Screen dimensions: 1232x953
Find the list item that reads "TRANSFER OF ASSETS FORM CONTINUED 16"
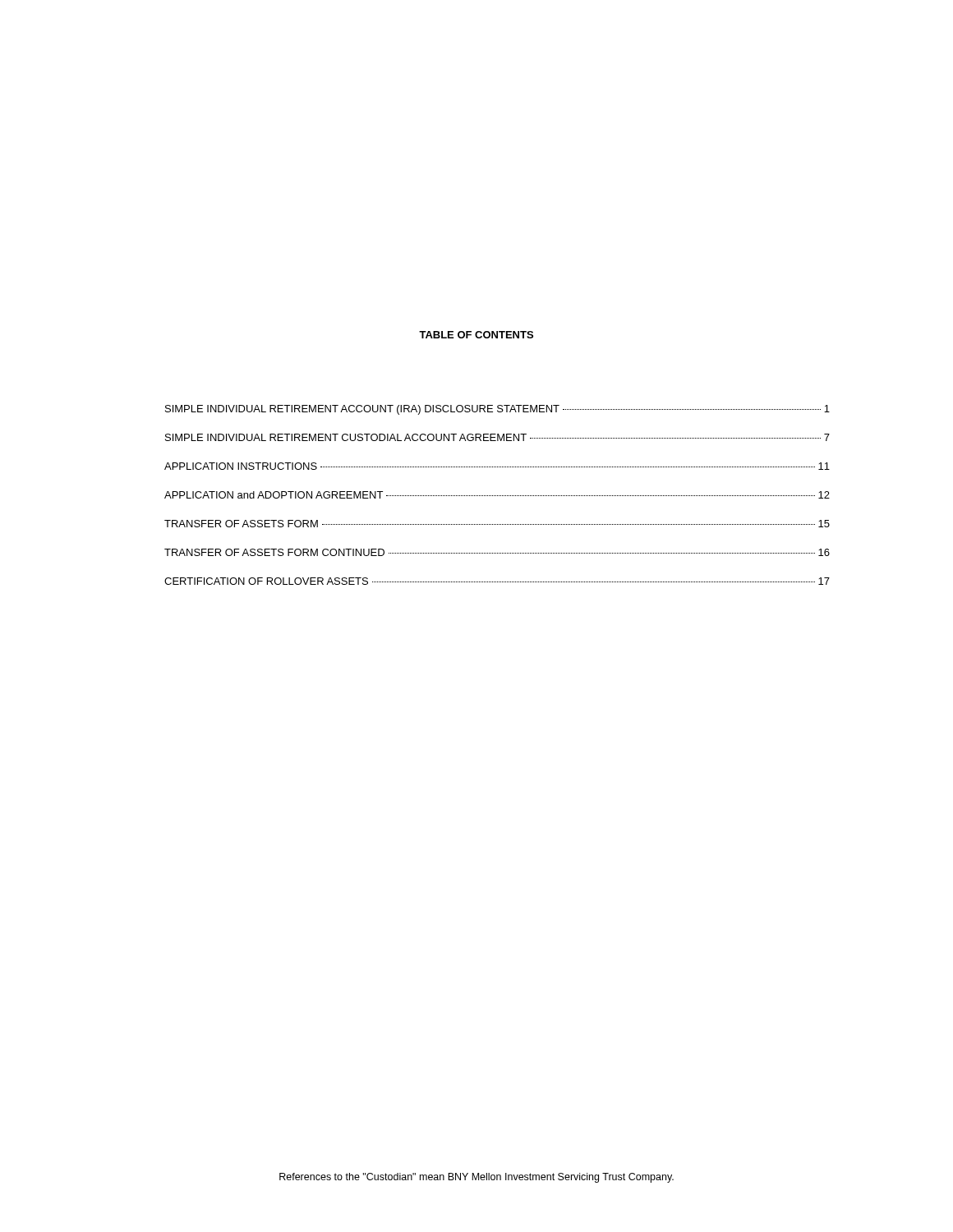tap(497, 552)
